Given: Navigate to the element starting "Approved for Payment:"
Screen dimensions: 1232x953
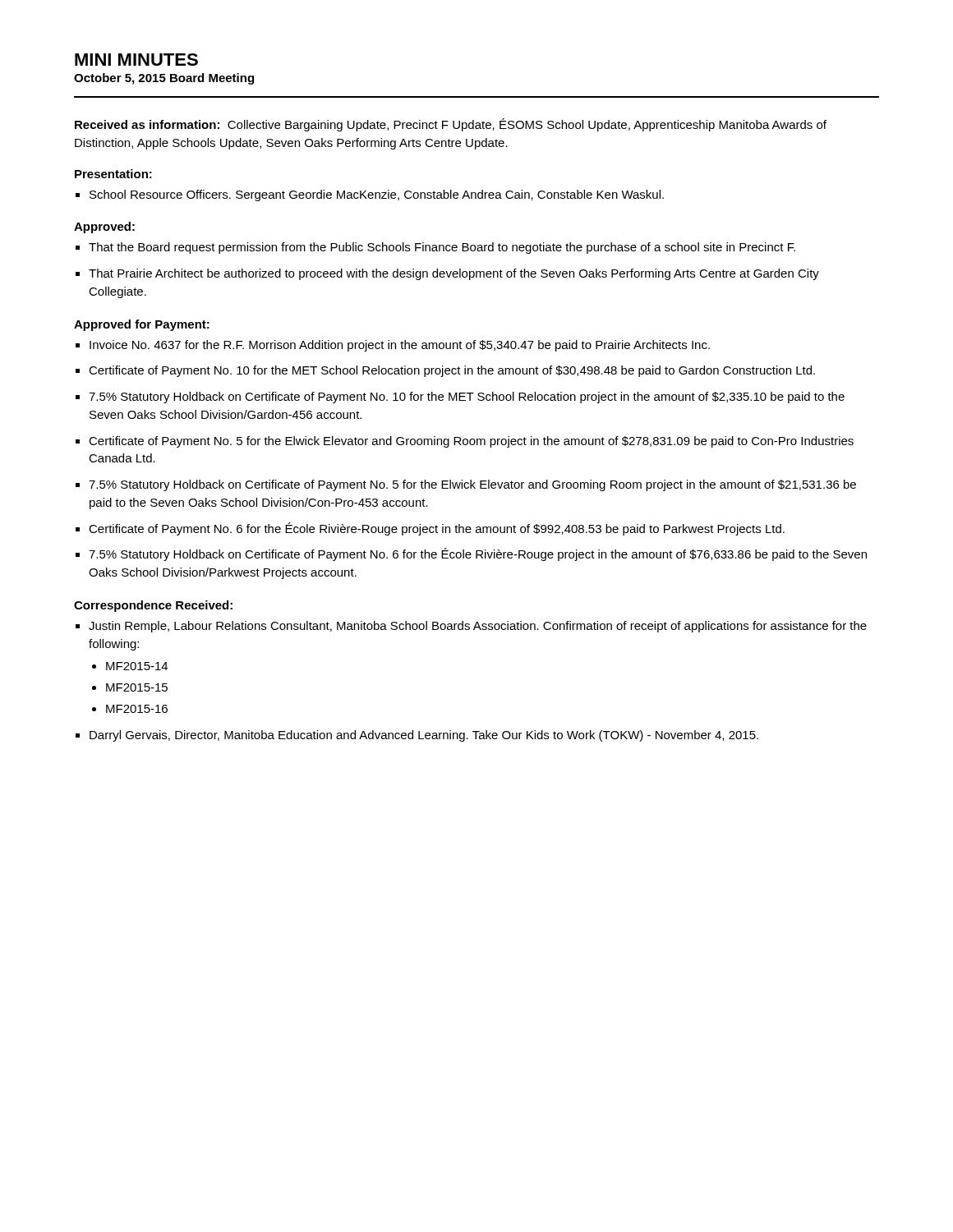Looking at the screenshot, I should point(142,324).
